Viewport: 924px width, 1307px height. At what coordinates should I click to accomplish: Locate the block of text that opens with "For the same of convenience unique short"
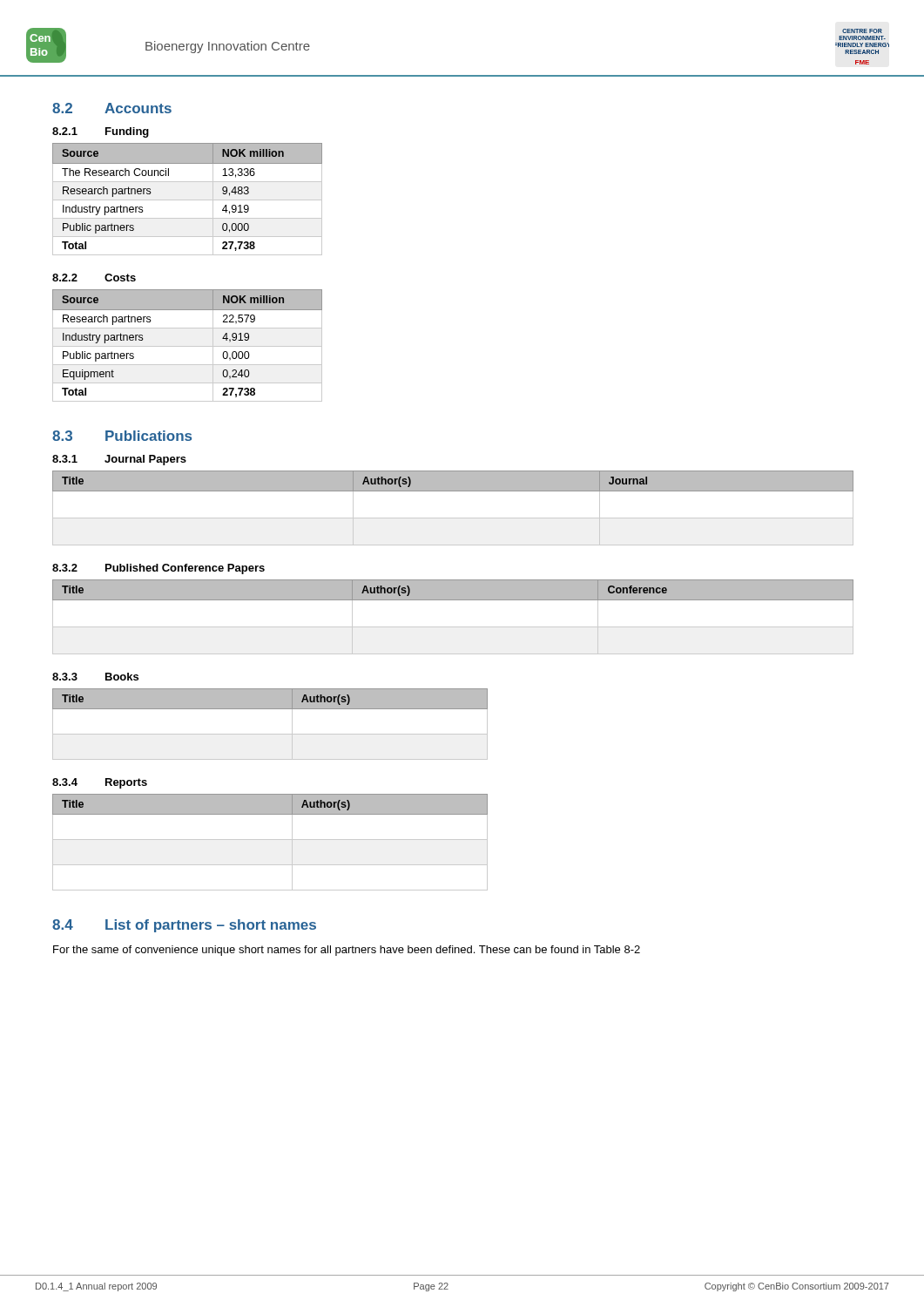point(346,949)
